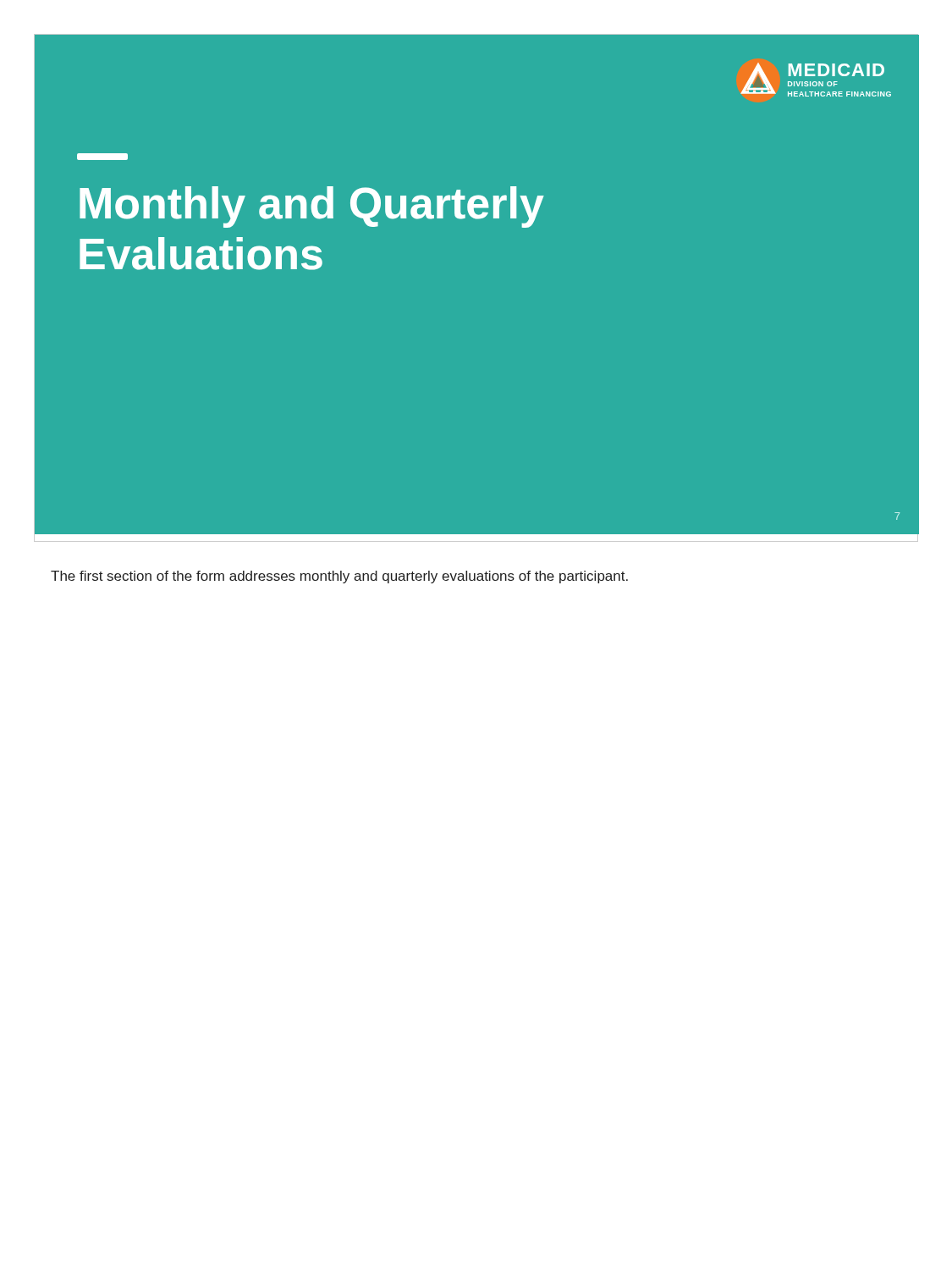The image size is (952, 1270).
Task: Click on the text starting "The first section of the form addresses"
Action: [340, 576]
